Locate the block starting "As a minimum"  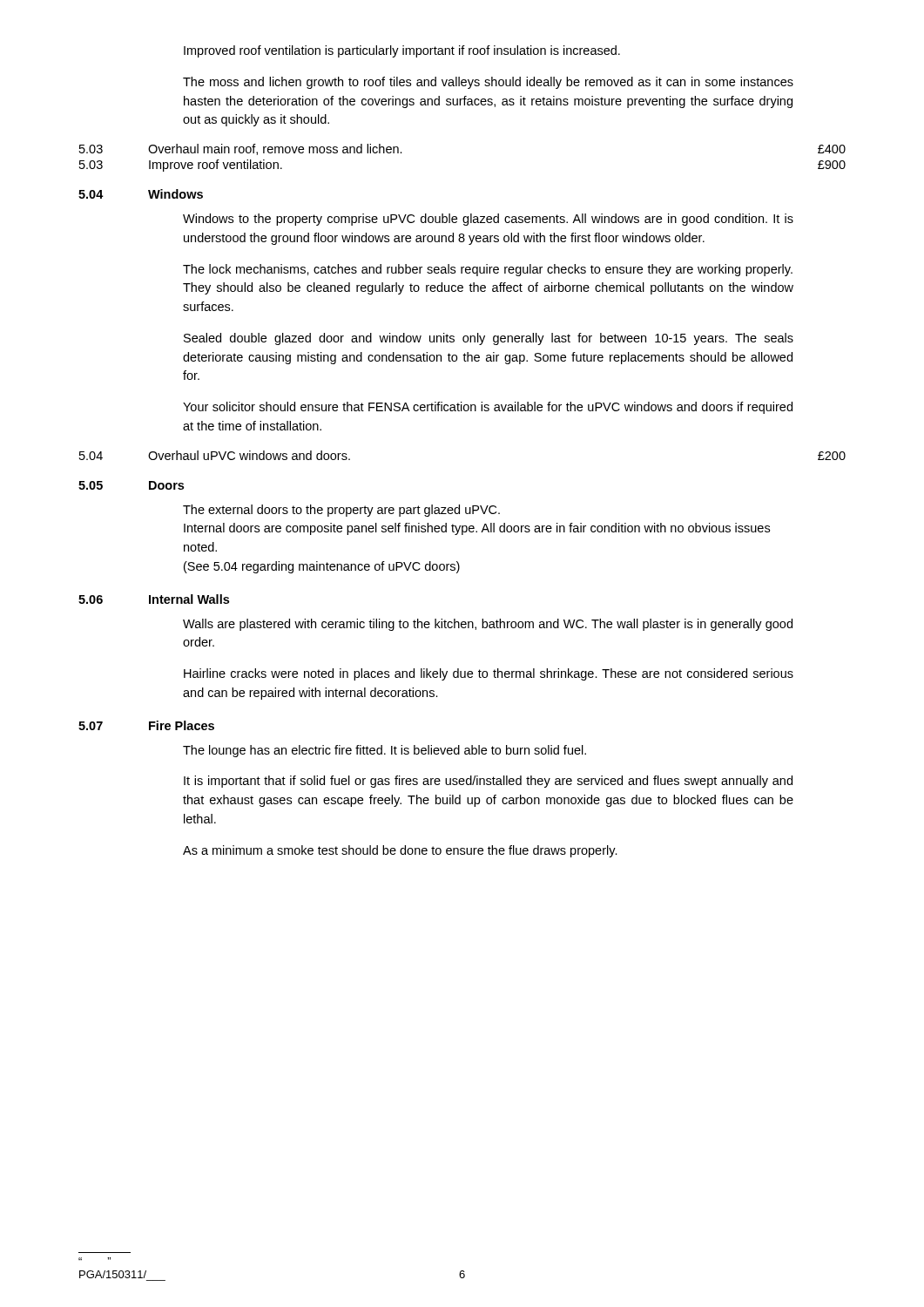(x=400, y=850)
